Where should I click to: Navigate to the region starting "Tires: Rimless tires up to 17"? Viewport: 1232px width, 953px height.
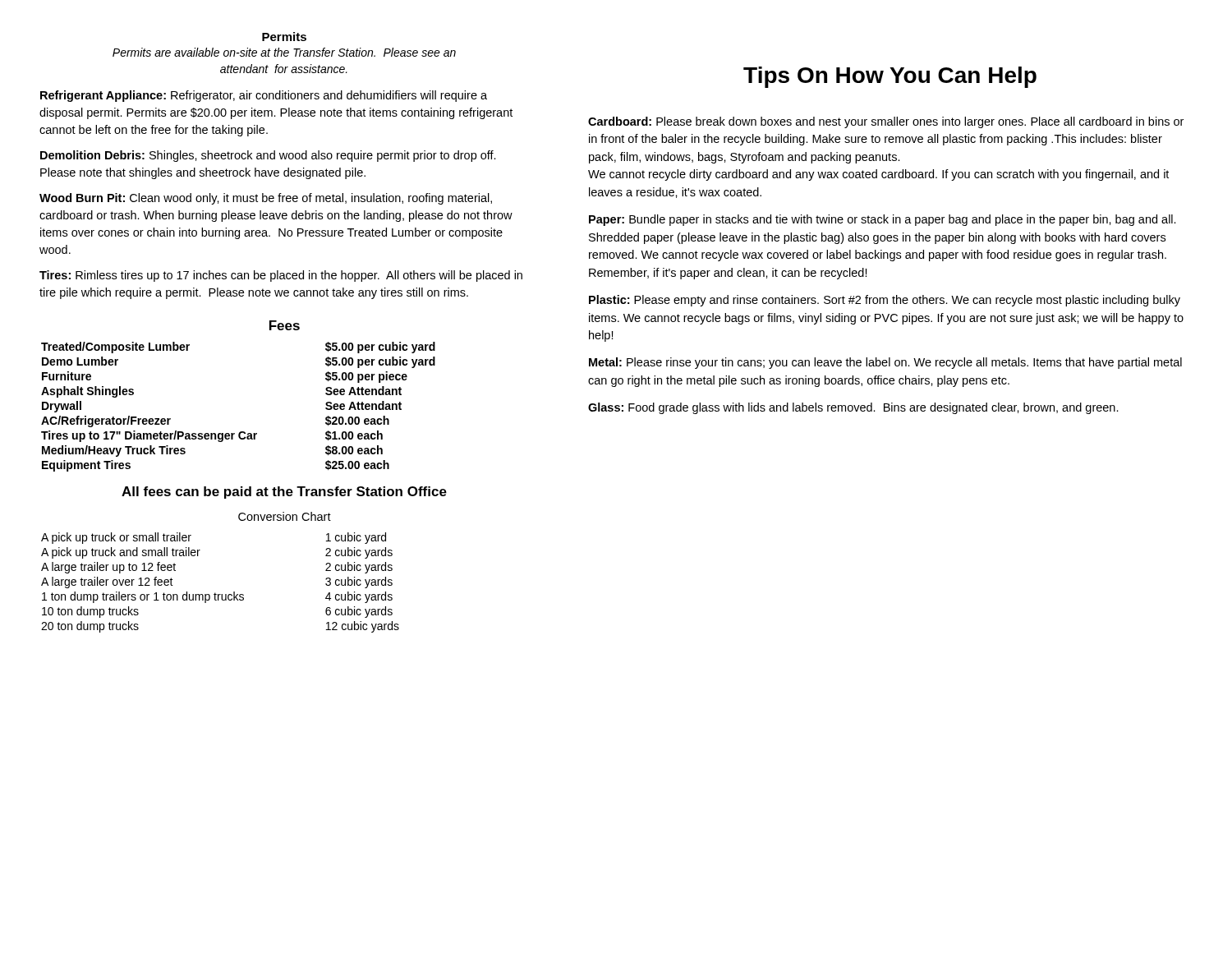click(x=281, y=284)
